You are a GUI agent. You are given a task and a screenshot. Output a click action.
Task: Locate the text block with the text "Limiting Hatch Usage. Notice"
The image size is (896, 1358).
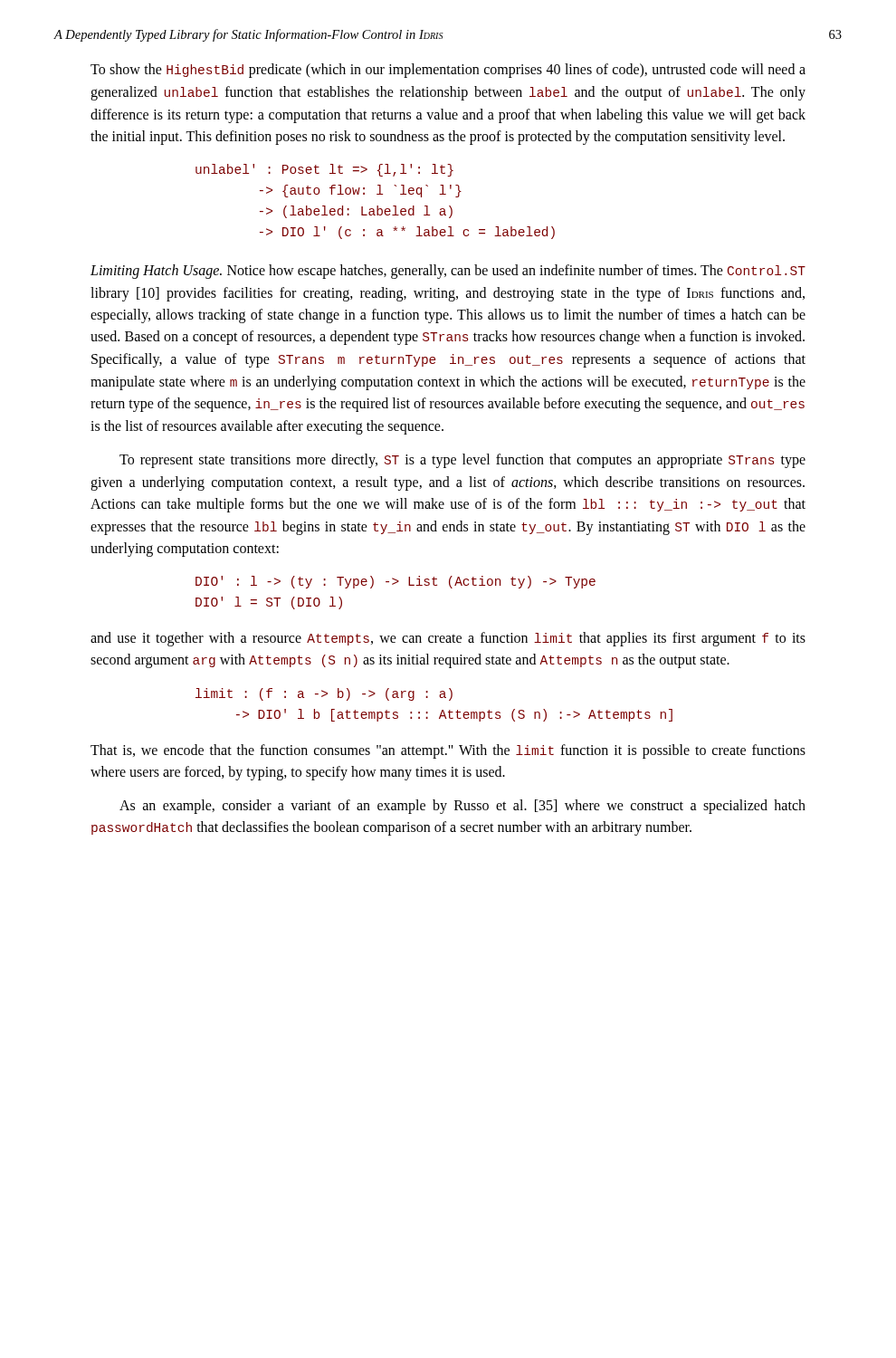pos(448,349)
